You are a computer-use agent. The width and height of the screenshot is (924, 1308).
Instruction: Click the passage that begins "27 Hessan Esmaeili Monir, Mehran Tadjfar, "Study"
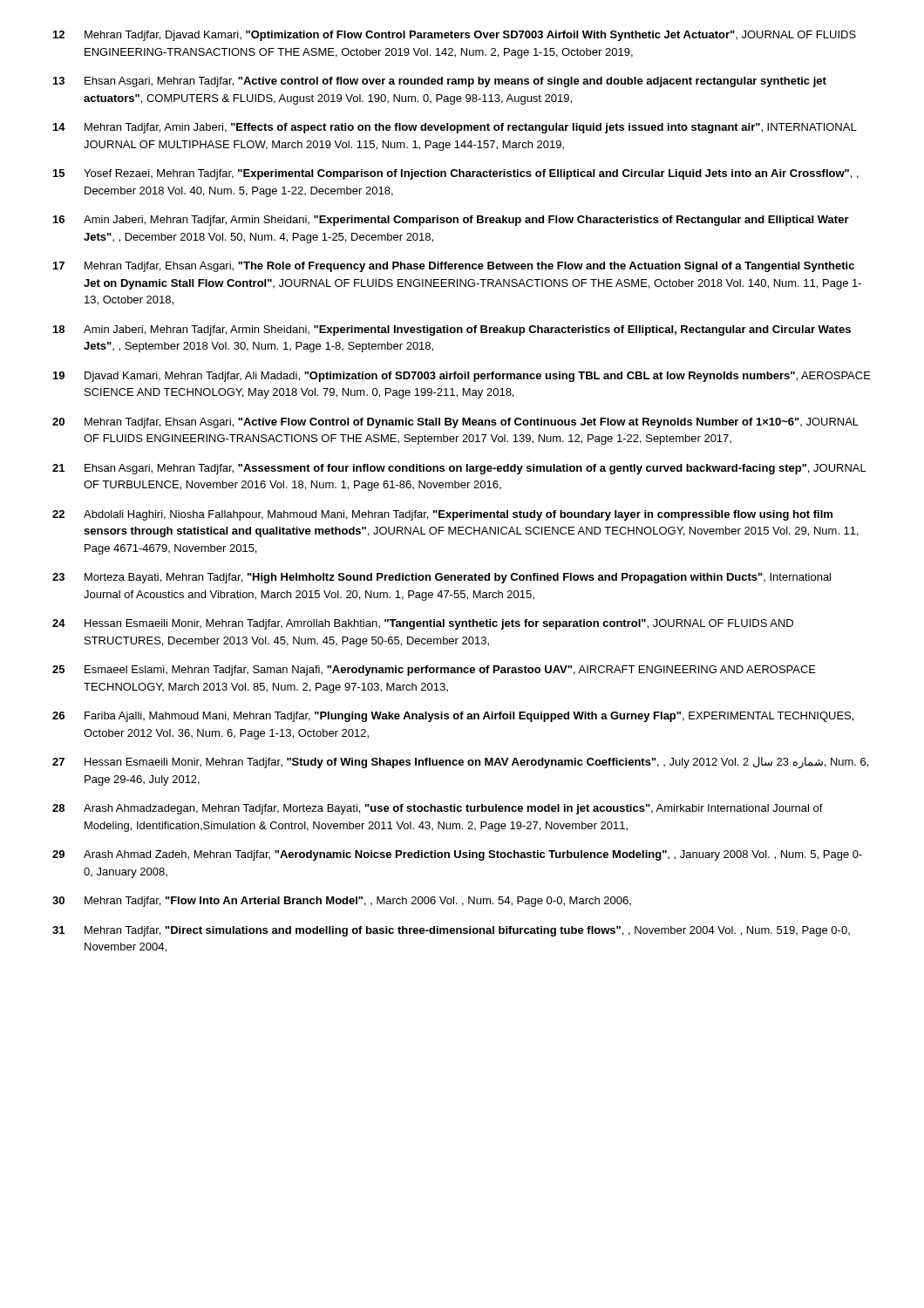462,770
